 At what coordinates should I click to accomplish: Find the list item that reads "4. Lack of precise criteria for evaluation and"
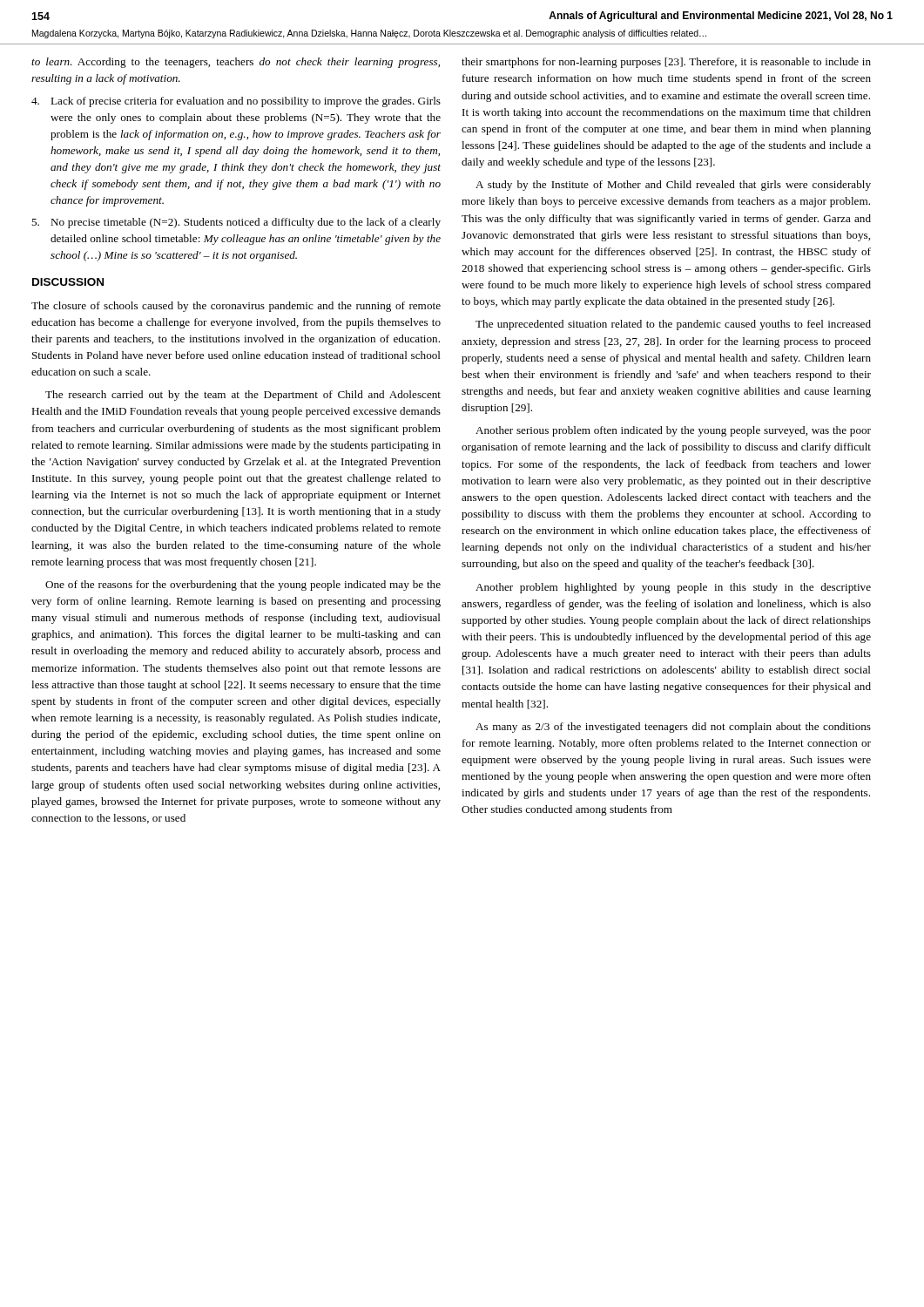pos(236,150)
